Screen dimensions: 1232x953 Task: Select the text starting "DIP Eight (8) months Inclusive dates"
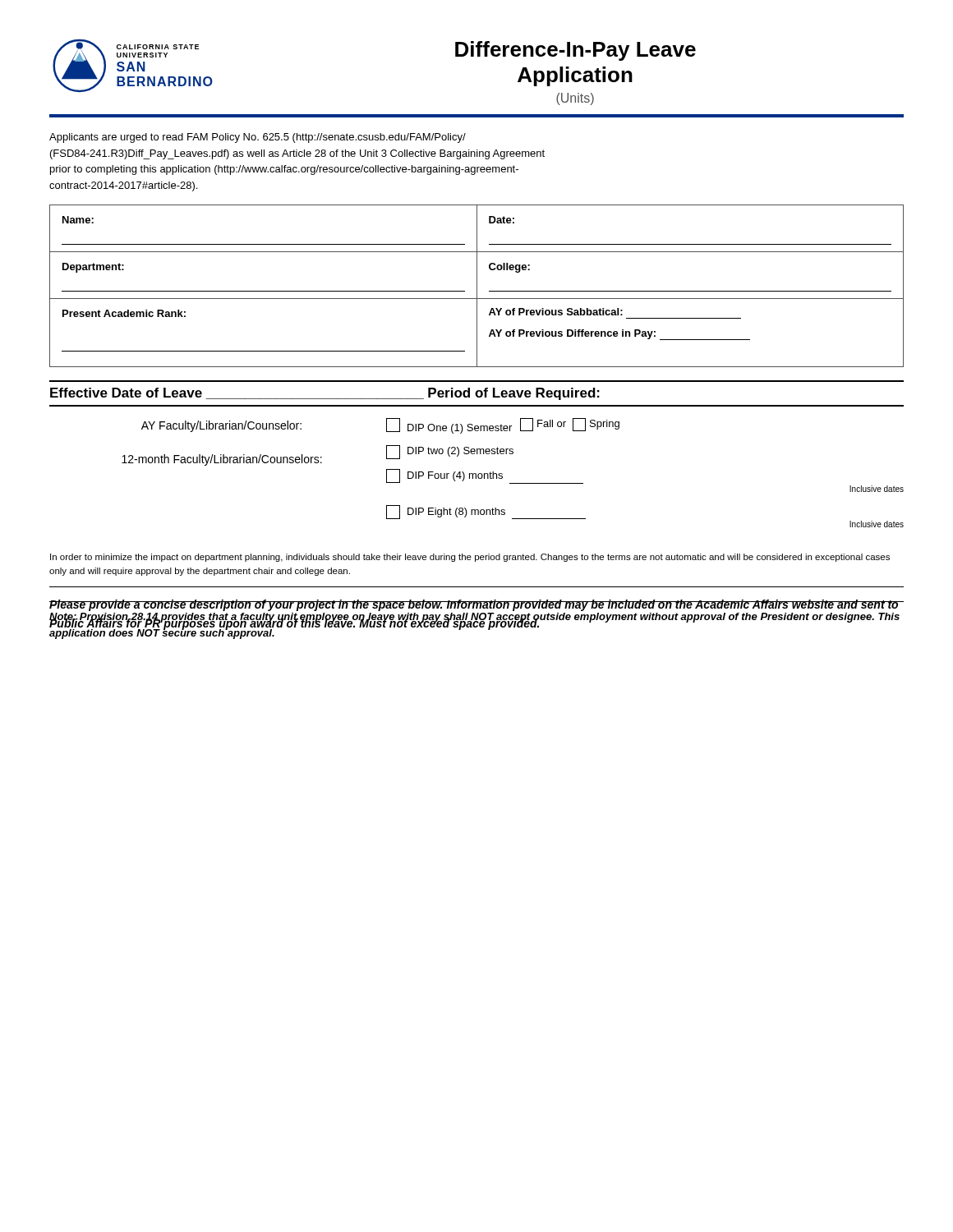486,512
